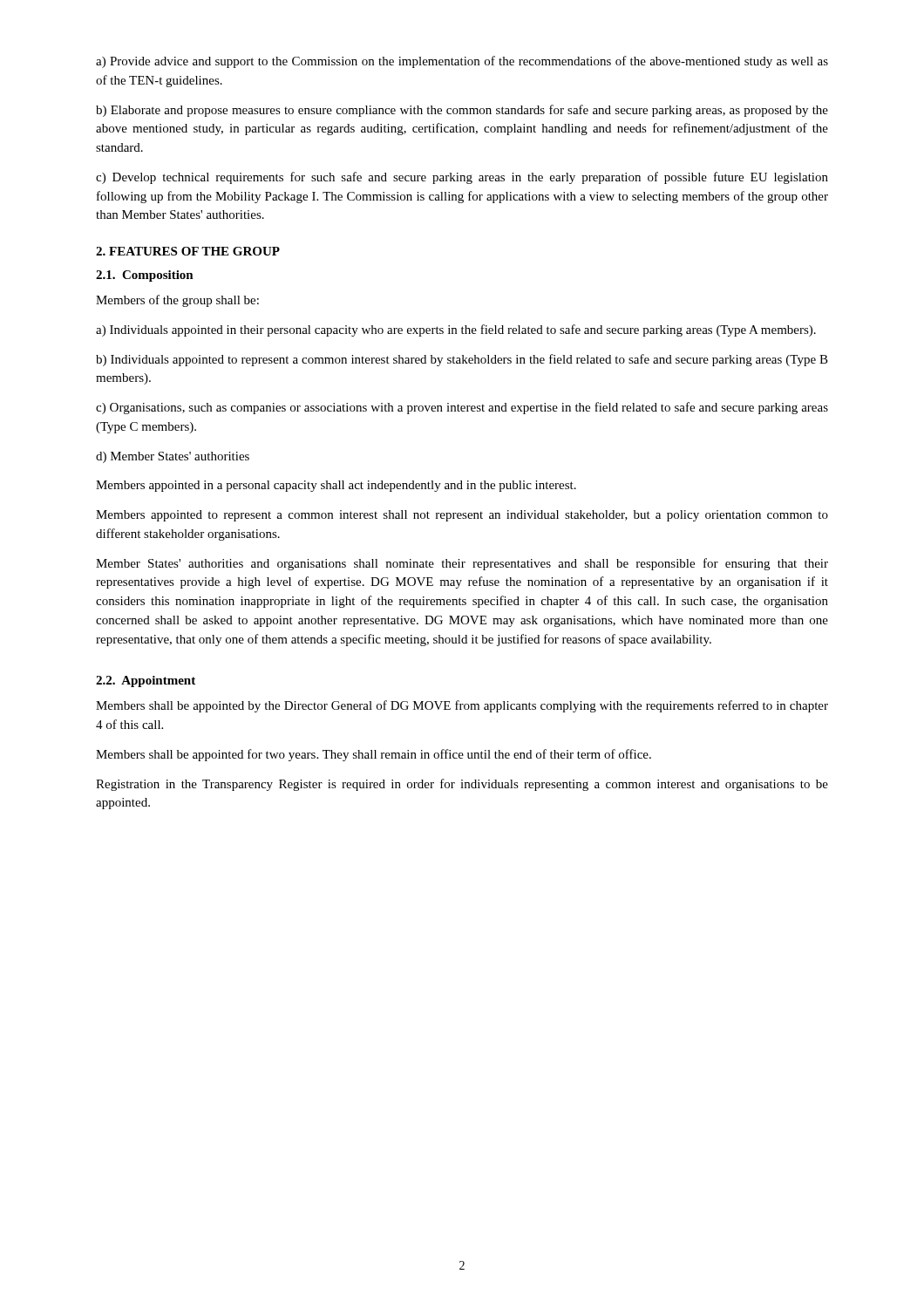The image size is (924, 1308).
Task: Click where it says "d) Member States' authorities"
Action: point(173,457)
